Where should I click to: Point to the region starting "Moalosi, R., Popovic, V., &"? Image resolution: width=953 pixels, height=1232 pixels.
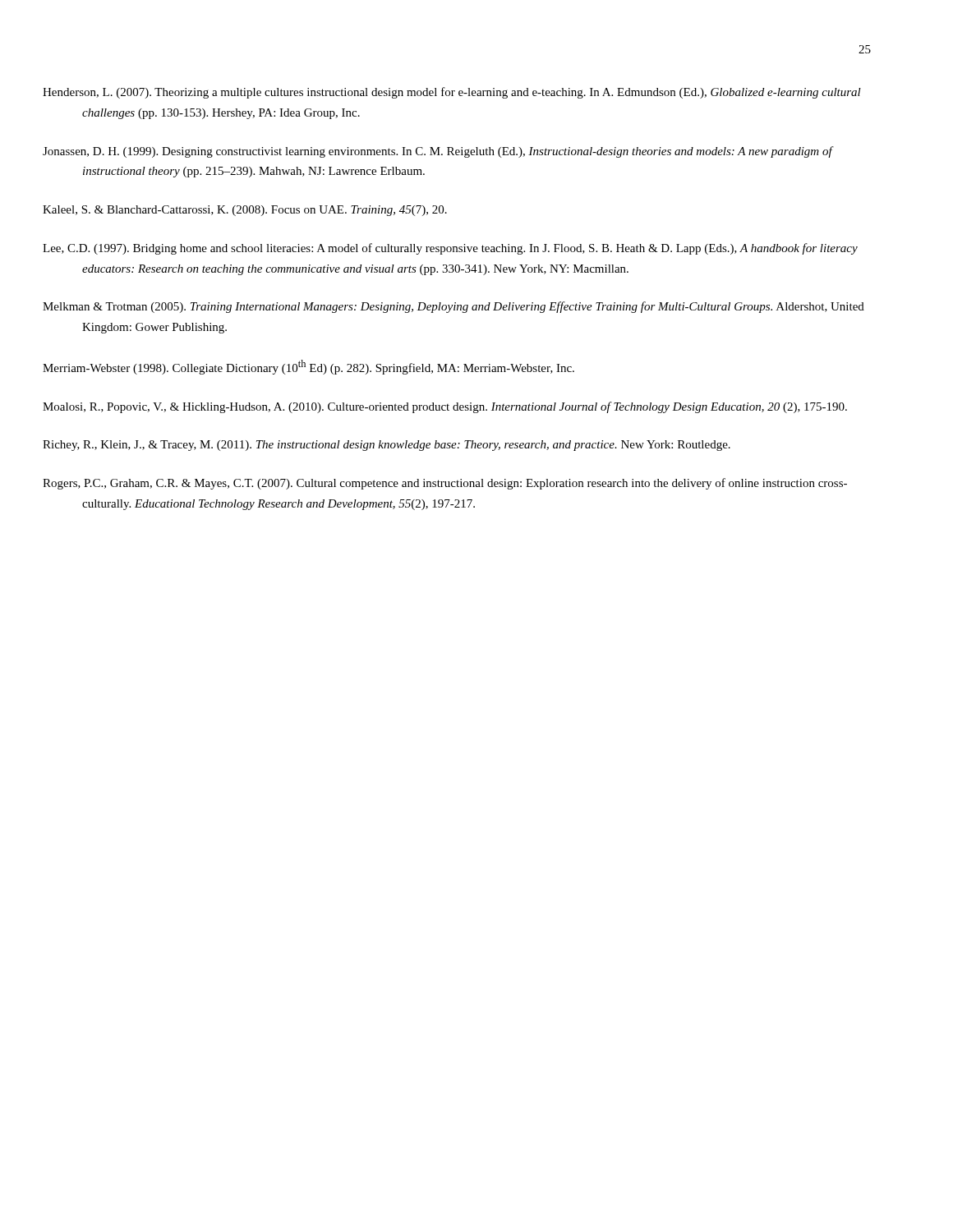476,406
